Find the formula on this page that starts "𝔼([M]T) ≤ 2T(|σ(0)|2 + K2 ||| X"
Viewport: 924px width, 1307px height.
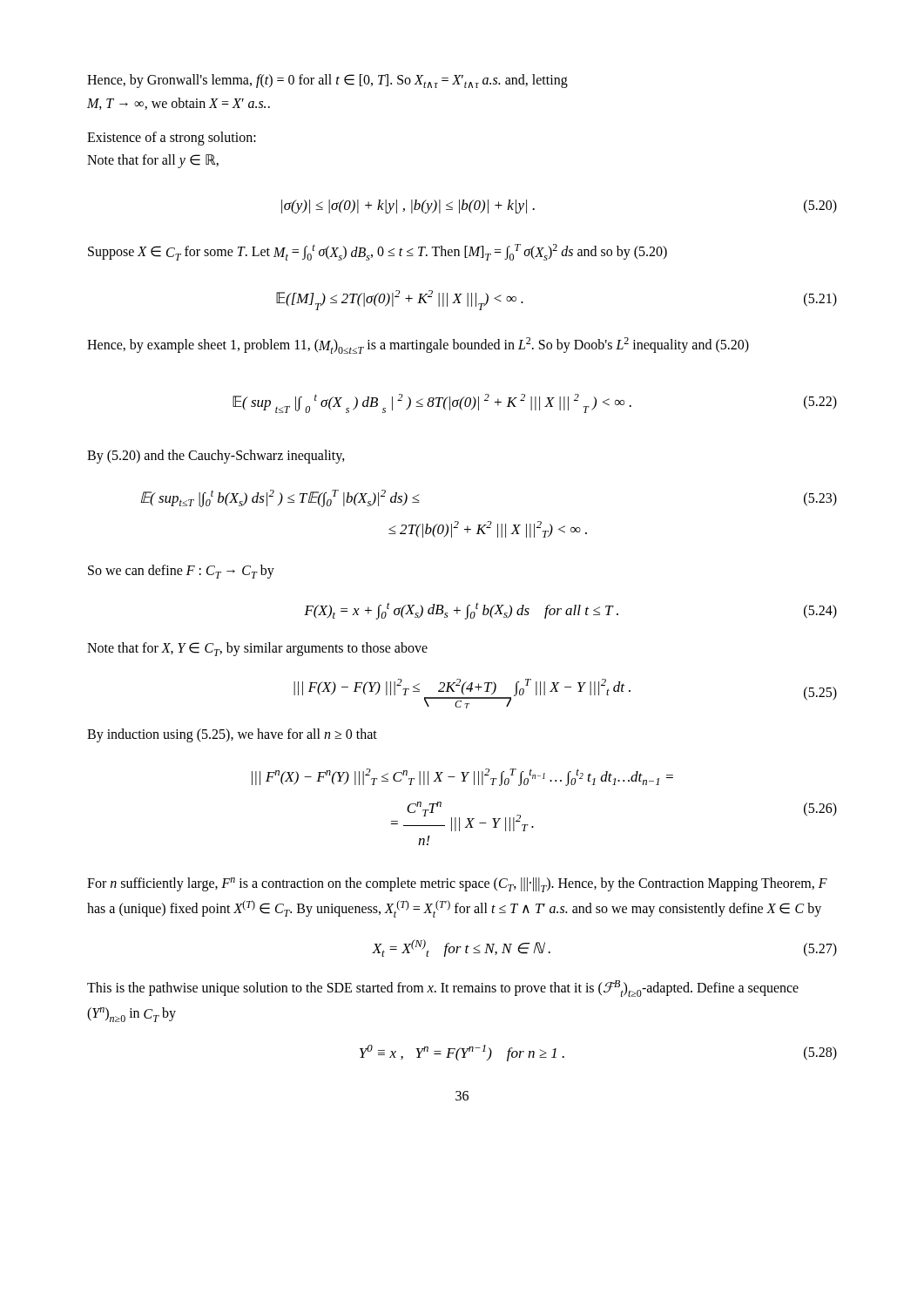click(392, 300)
